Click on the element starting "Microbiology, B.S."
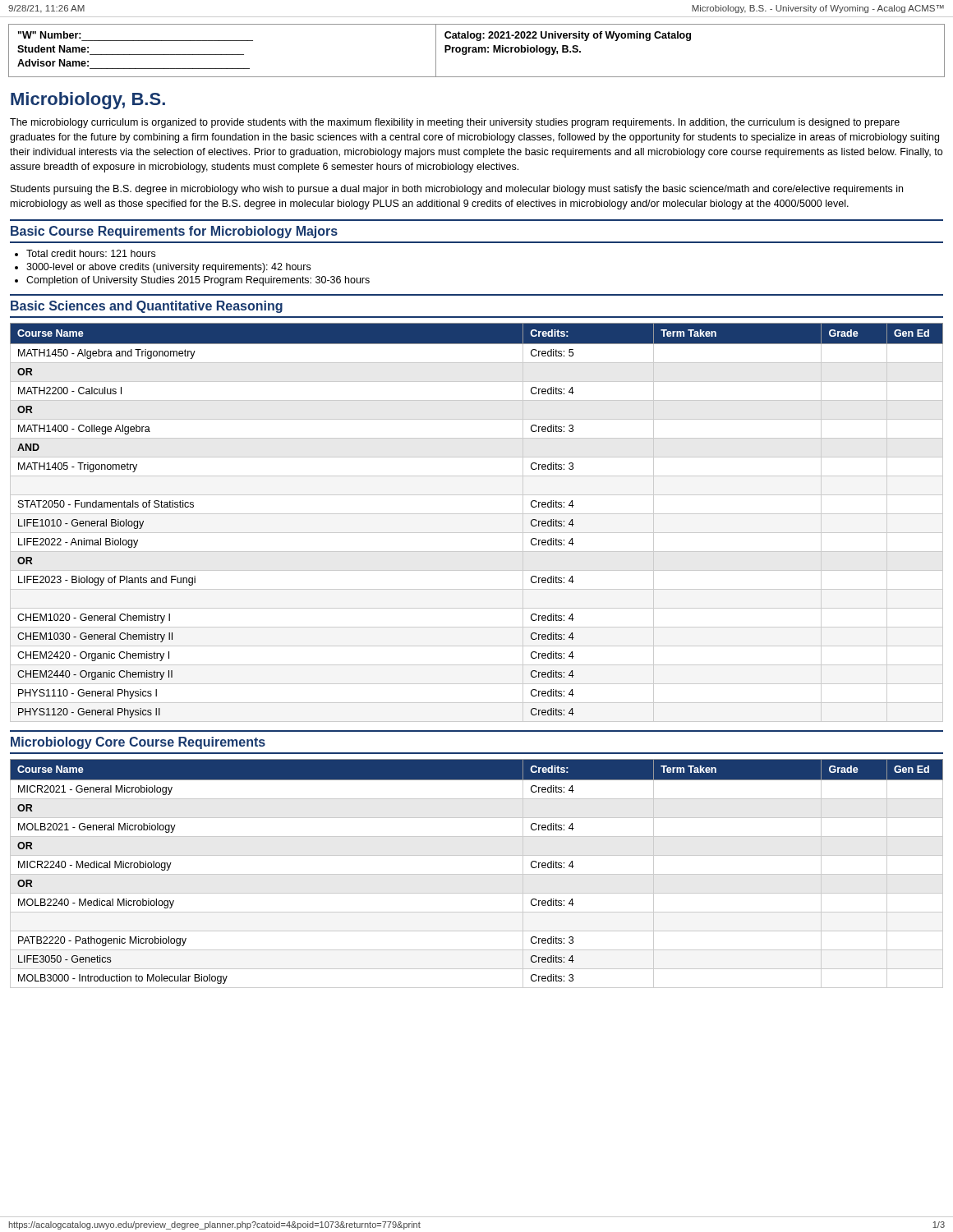 pos(88,101)
